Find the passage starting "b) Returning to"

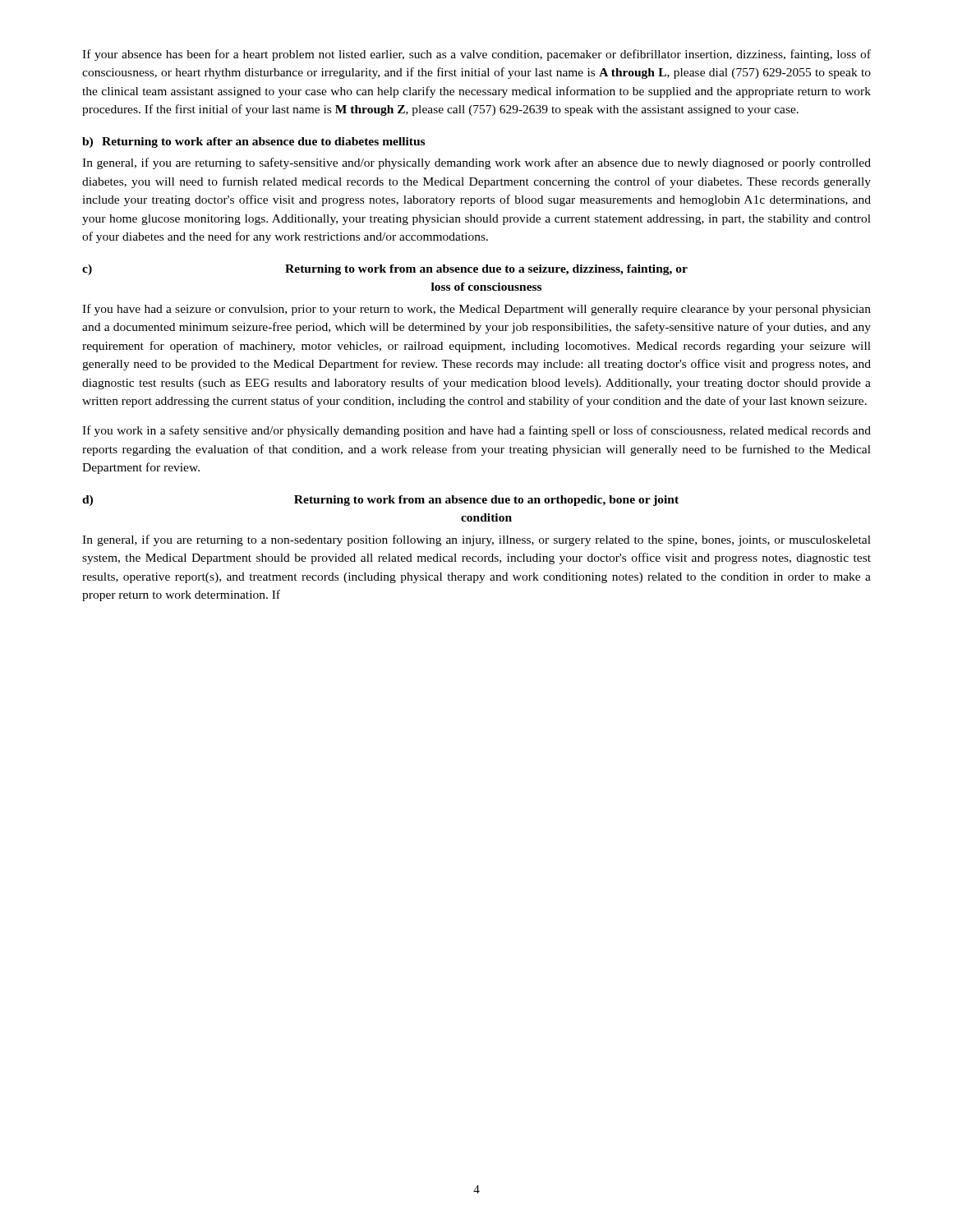pos(253,143)
